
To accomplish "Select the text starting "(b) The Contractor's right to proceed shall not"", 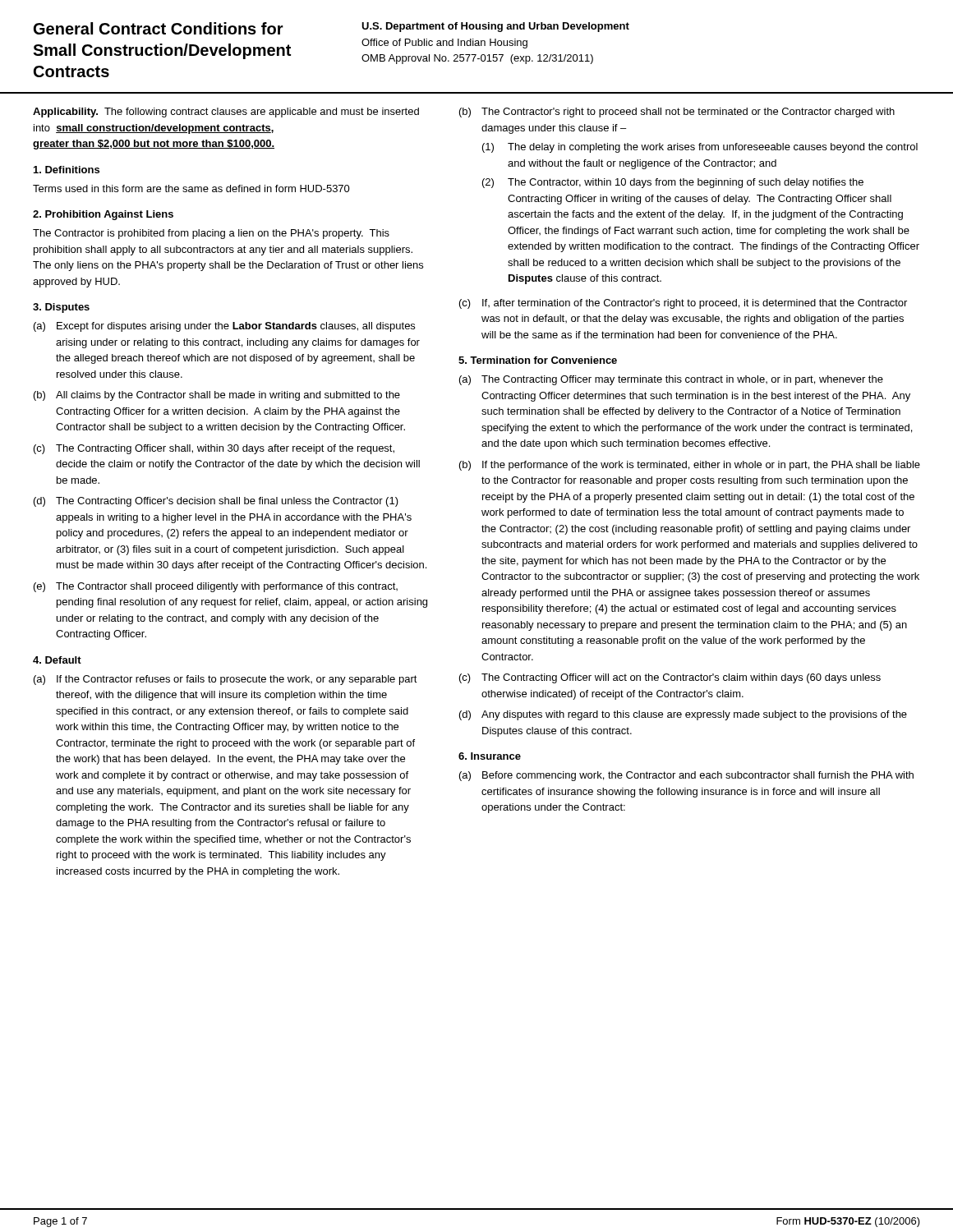I will pyautogui.click(x=689, y=197).
